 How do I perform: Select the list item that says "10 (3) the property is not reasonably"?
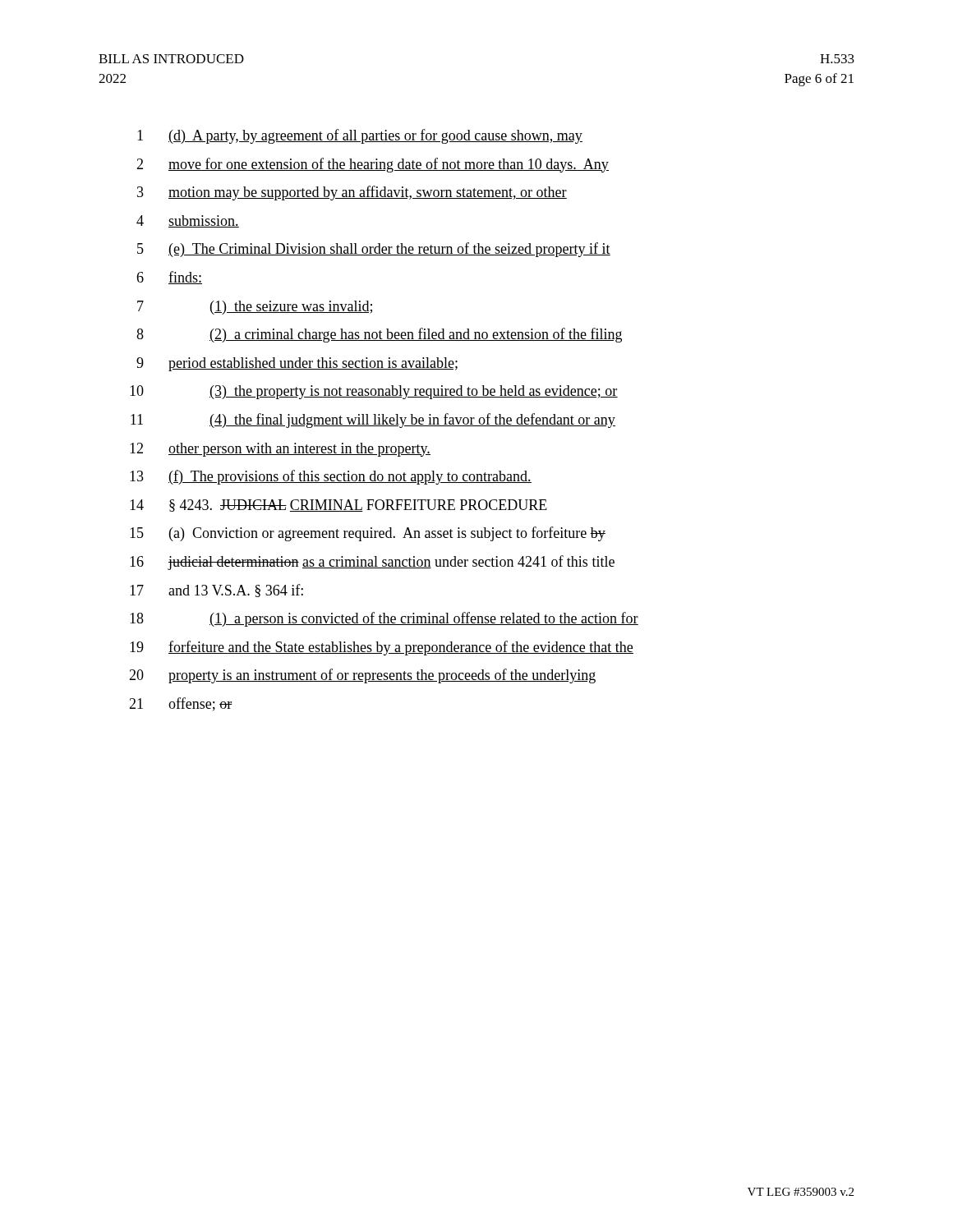(x=476, y=392)
